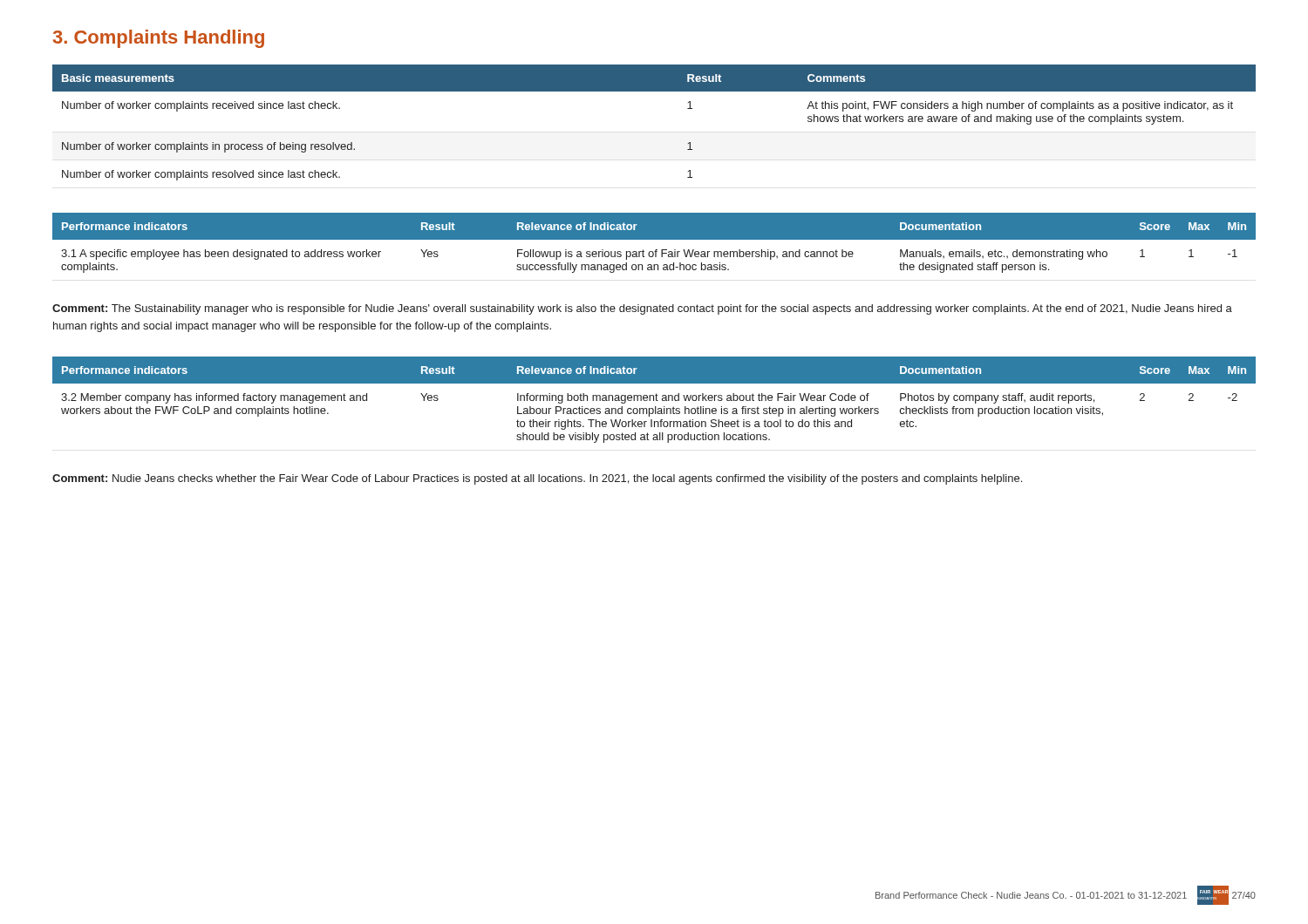Select the table that reads "3.2 Member company has"
Viewport: 1308px width, 924px height.
[x=654, y=404]
